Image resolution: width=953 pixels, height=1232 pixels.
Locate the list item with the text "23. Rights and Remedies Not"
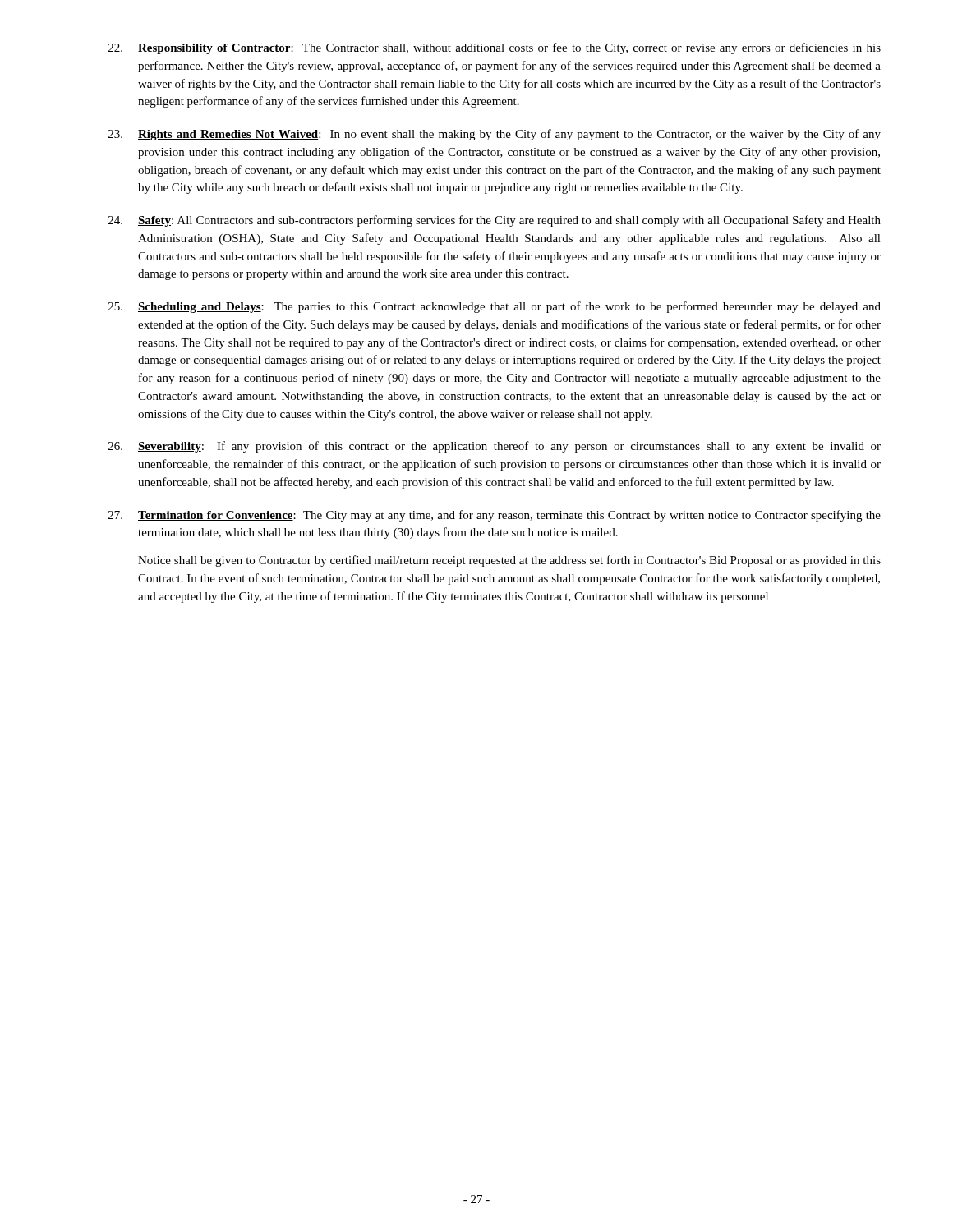coord(476,161)
